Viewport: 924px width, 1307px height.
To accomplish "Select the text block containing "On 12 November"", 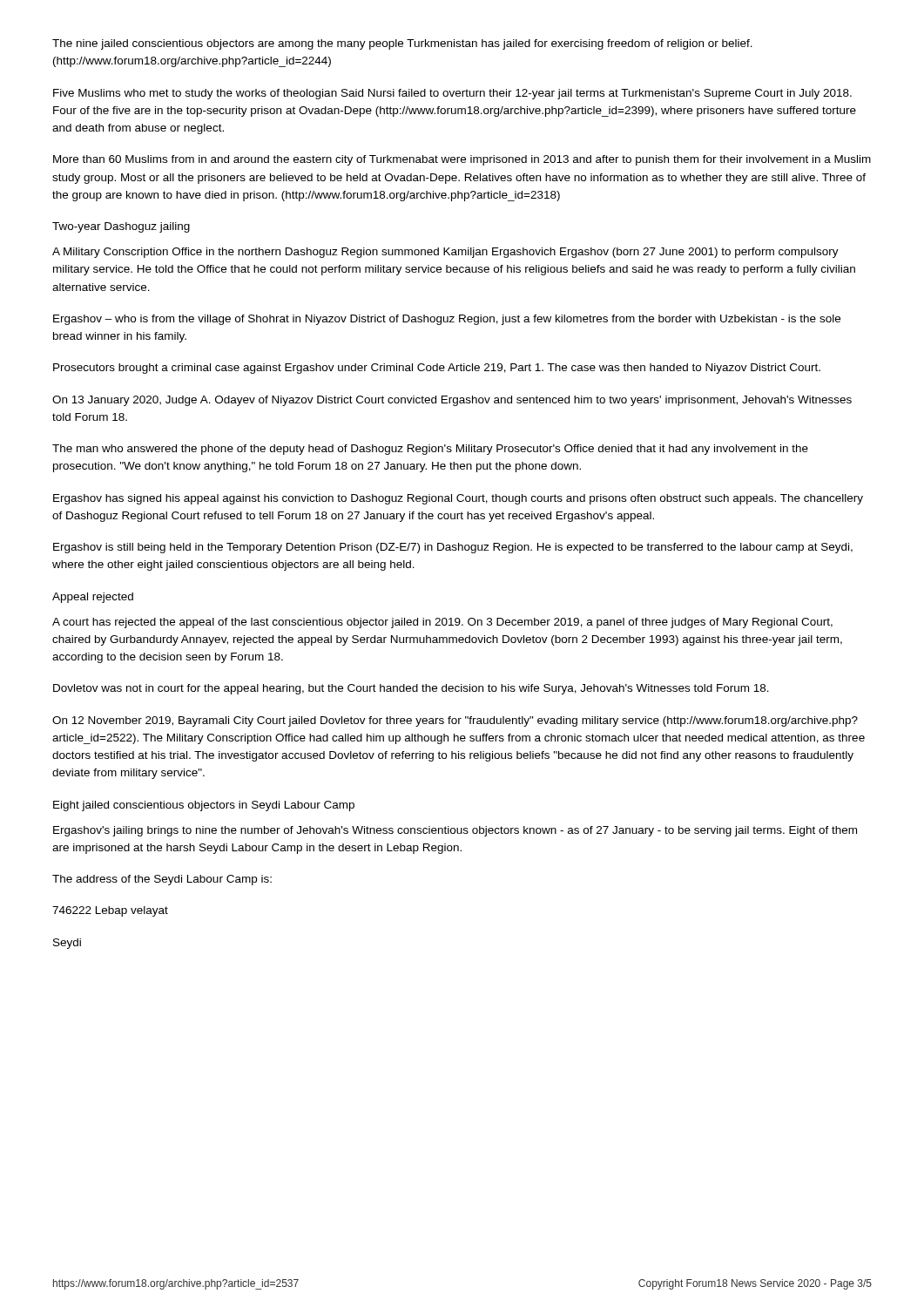I will [x=459, y=746].
